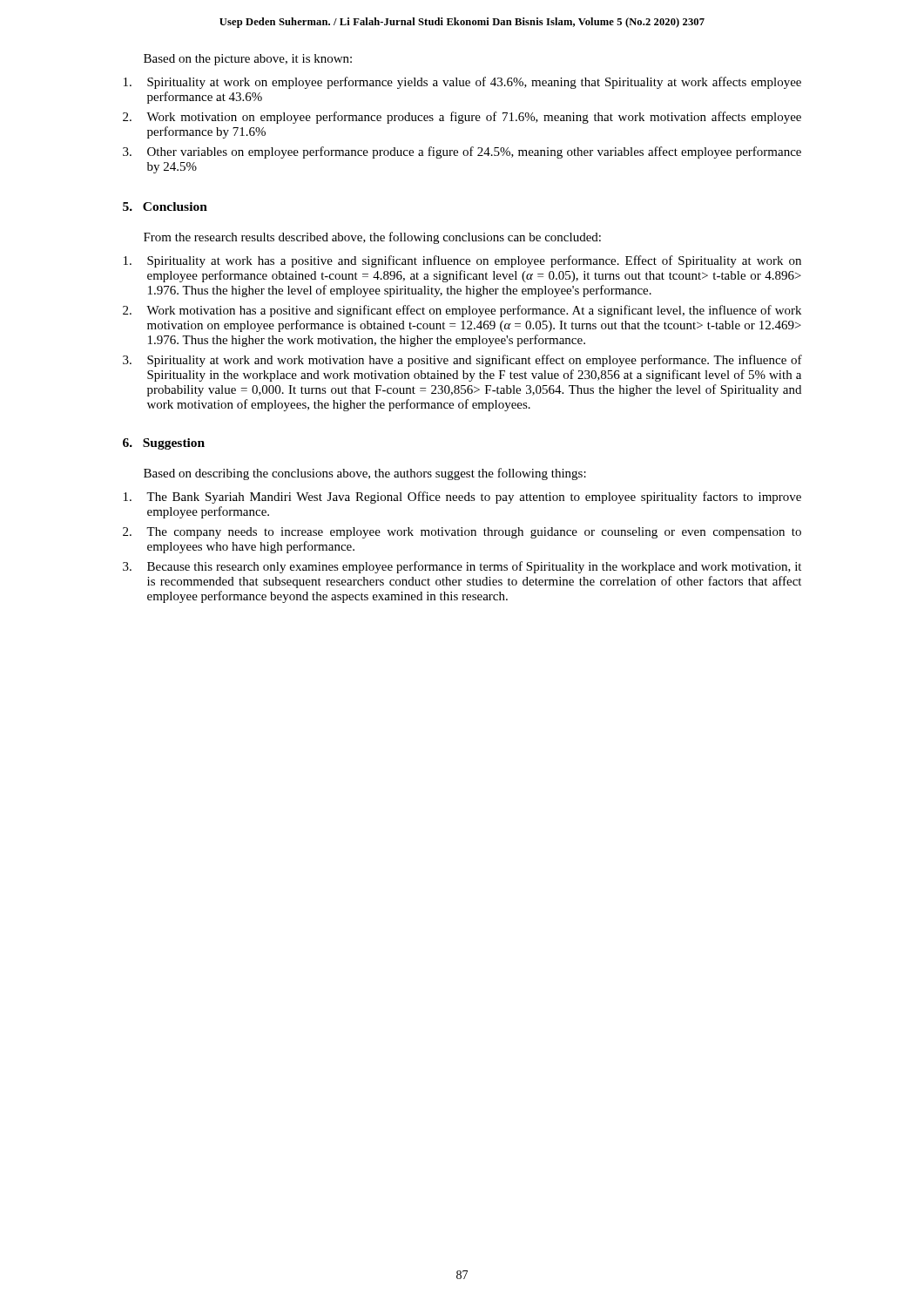Click on the text block starting "6. Suggestion"

coord(164,442)
